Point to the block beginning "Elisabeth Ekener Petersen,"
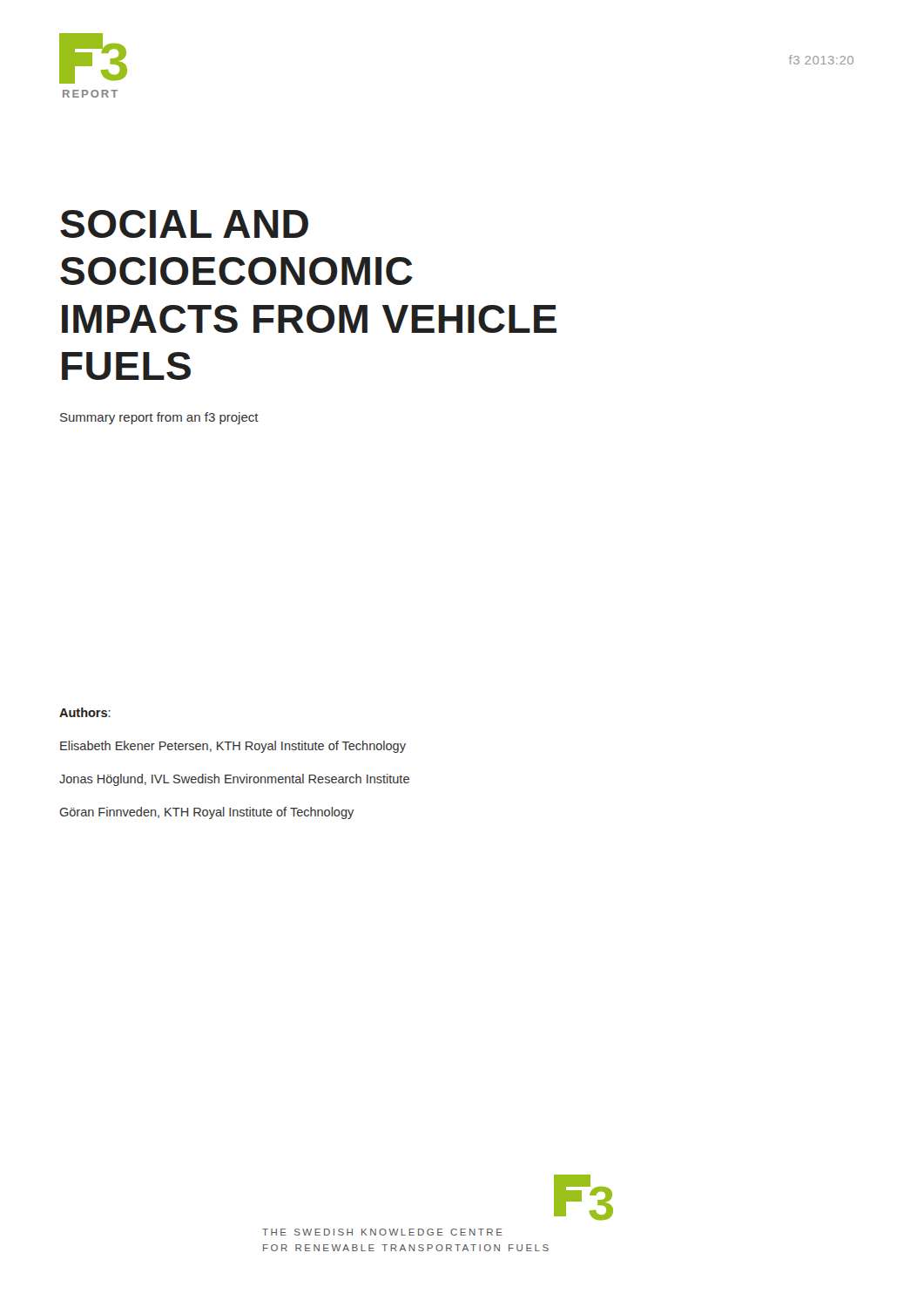This screenshot has width=924, height=1307. (x=277, y=746)
